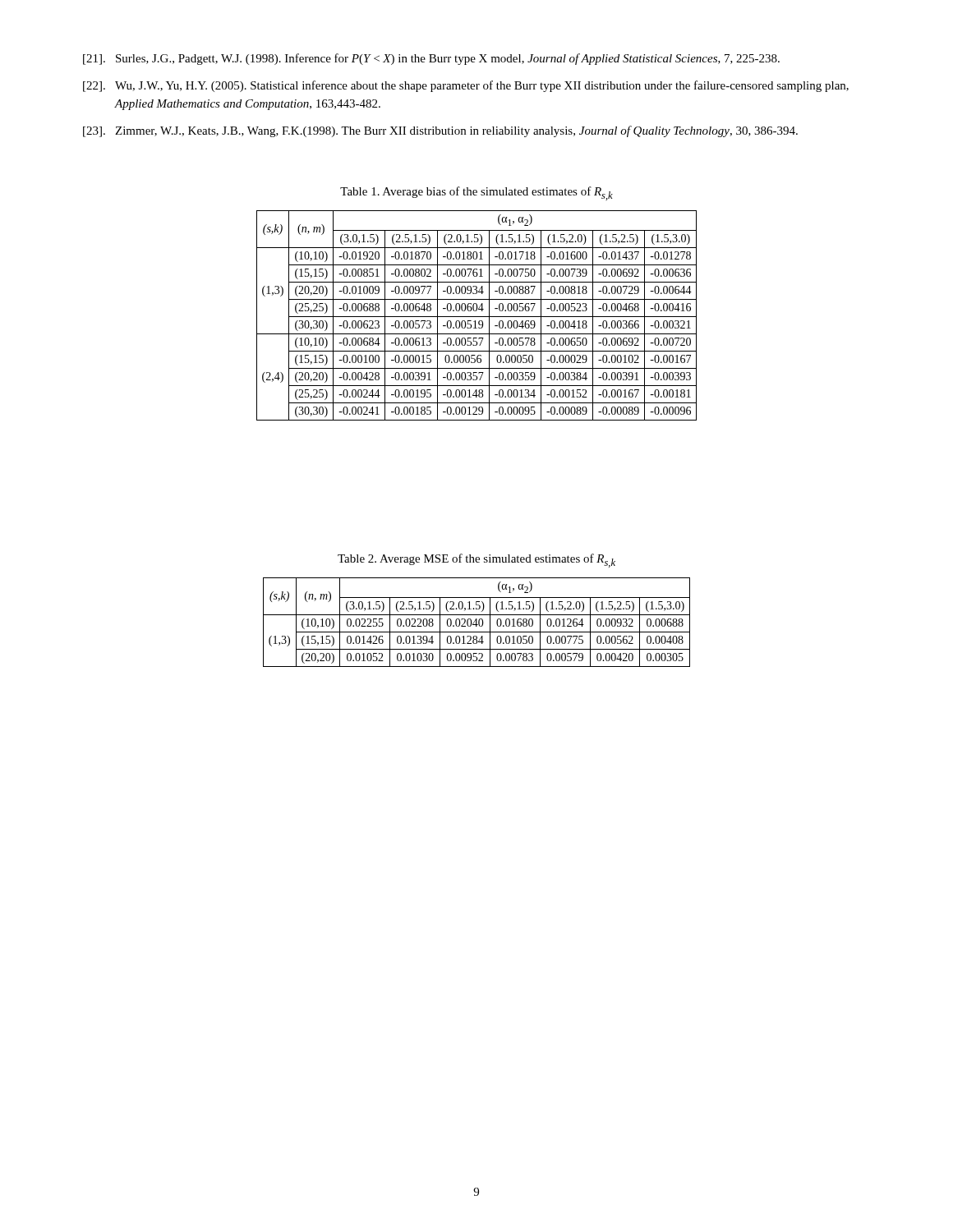Click on the text starting "[21]. Surles, J.G., Padgett,"
953x1232 pixels.
[476, 59]
